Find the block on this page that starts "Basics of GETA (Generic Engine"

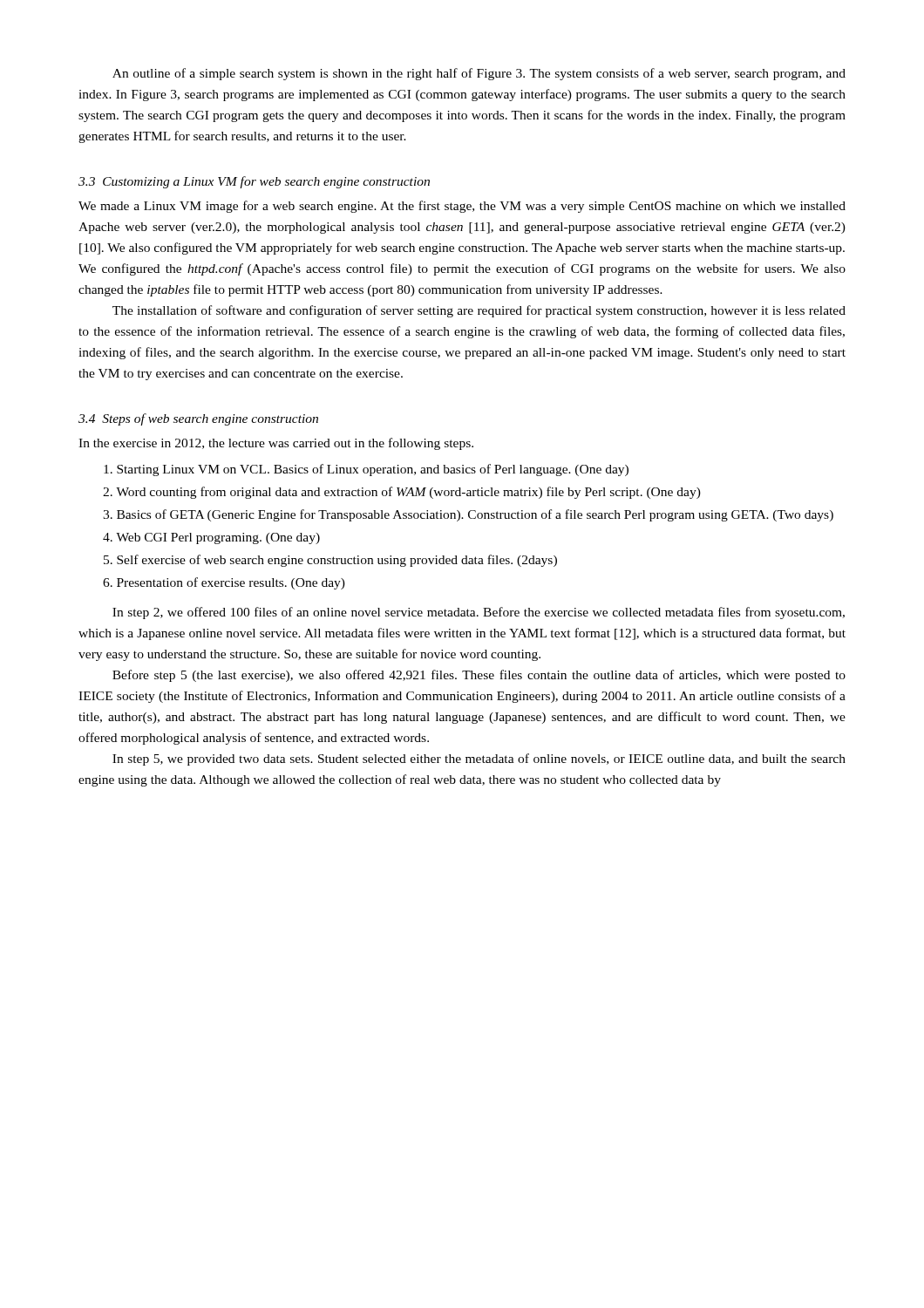coord(481,515)
